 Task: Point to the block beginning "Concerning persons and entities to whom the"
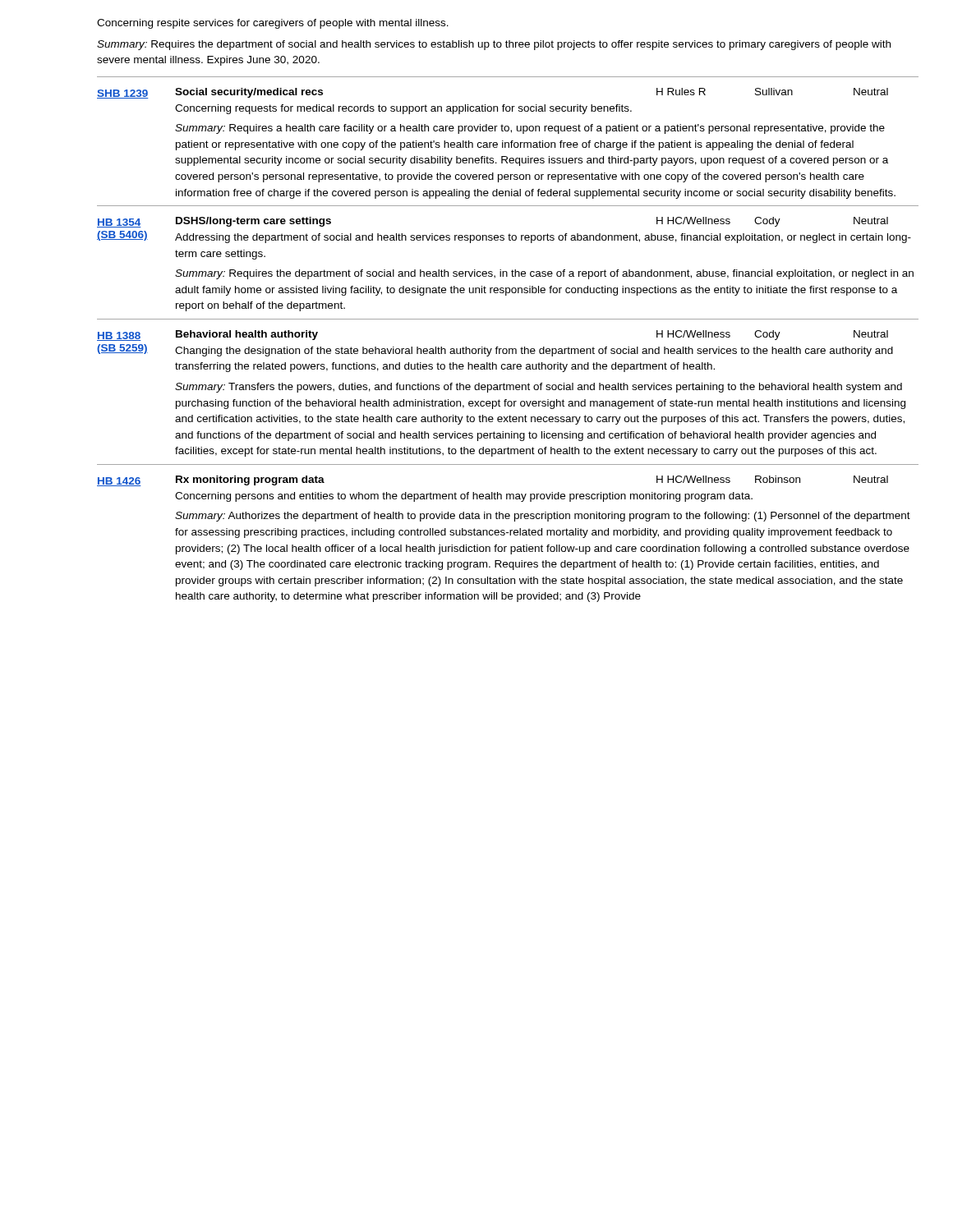(x=464, y=496)
